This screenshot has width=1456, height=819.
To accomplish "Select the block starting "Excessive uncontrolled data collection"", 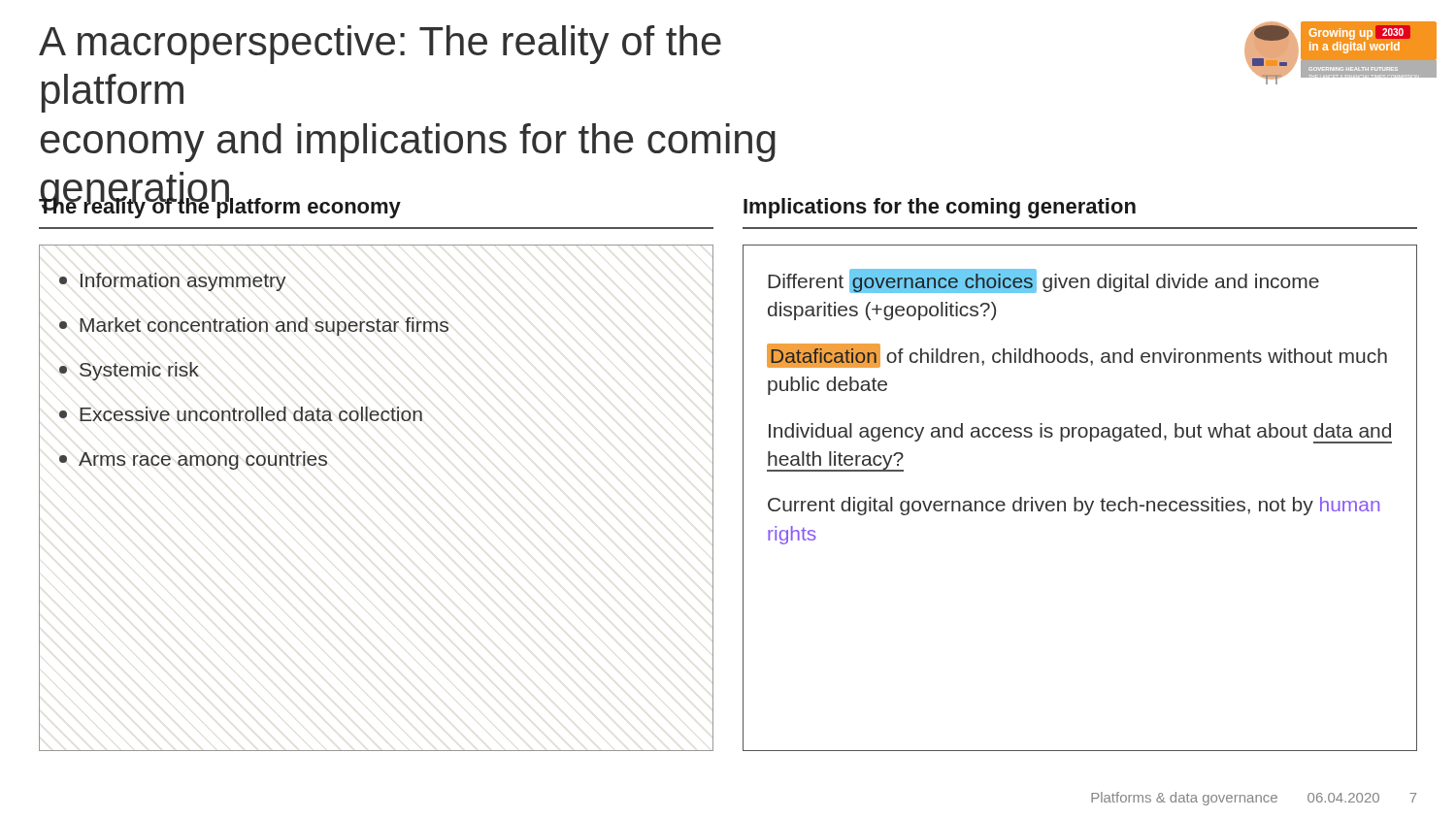I will click(x=241, y=414).
